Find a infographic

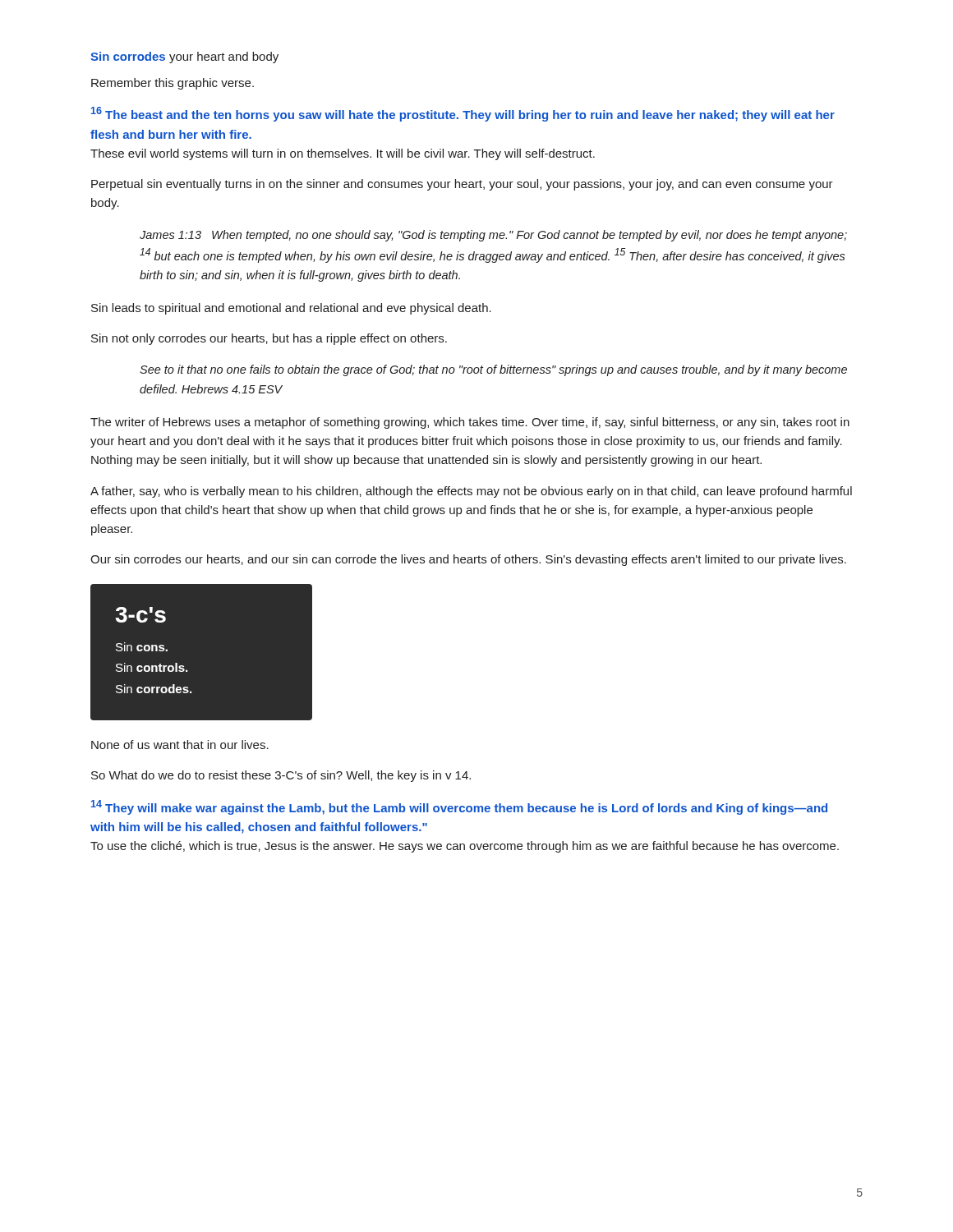(472, 652)
